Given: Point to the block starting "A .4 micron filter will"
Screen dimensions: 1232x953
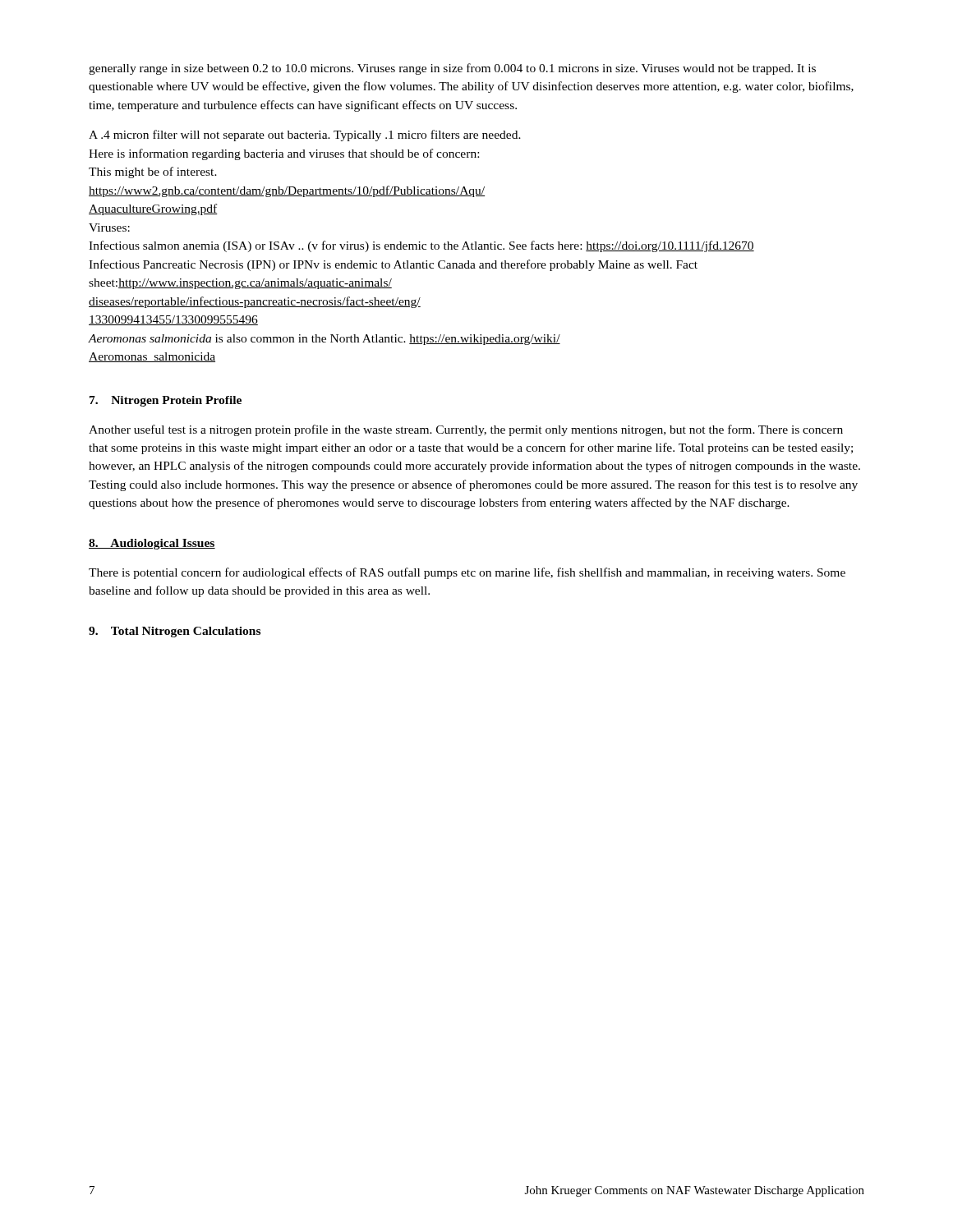Looking at the screenshot, I should (476, 246).
